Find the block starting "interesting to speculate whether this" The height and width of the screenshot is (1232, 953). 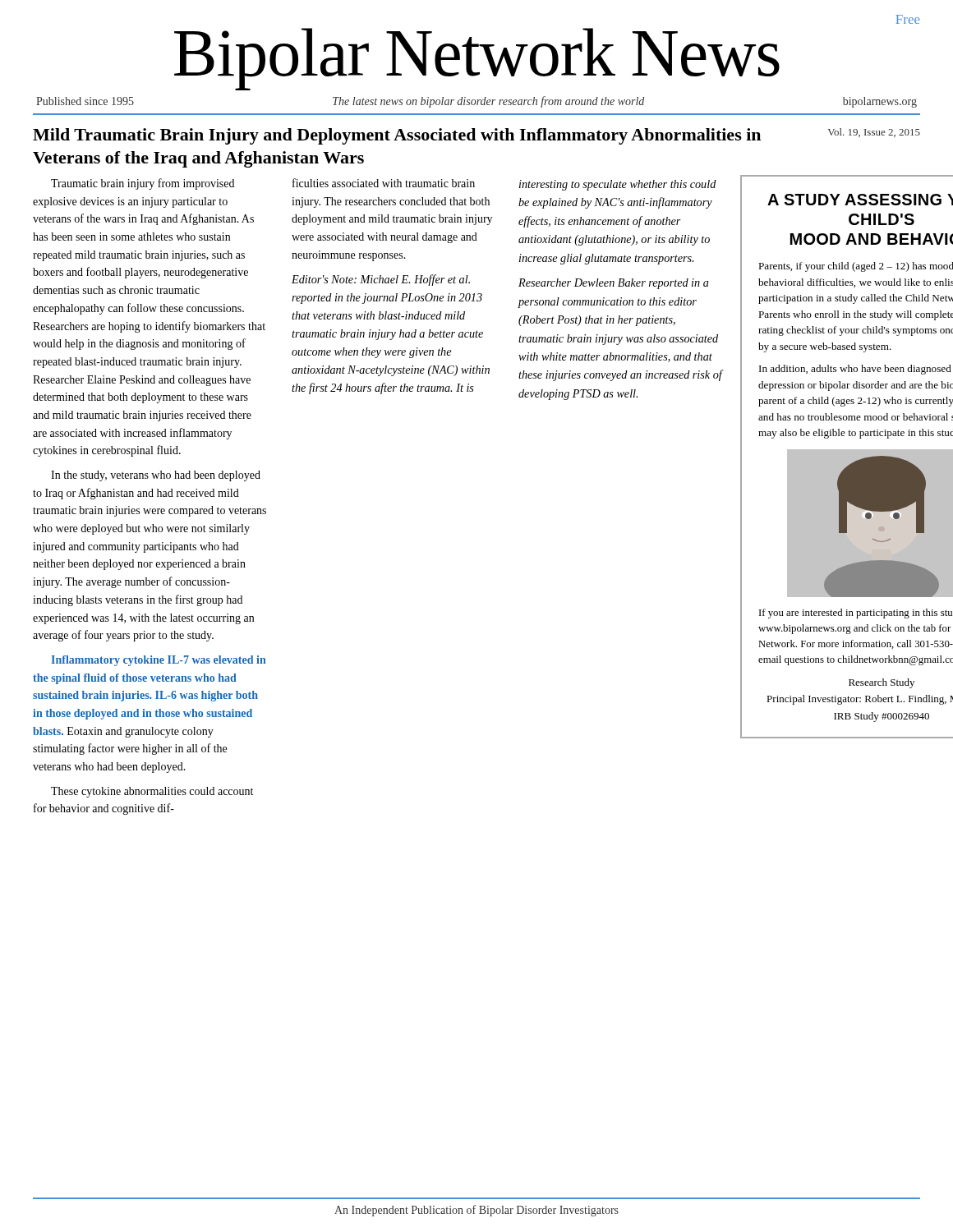[x=617, y=221]
